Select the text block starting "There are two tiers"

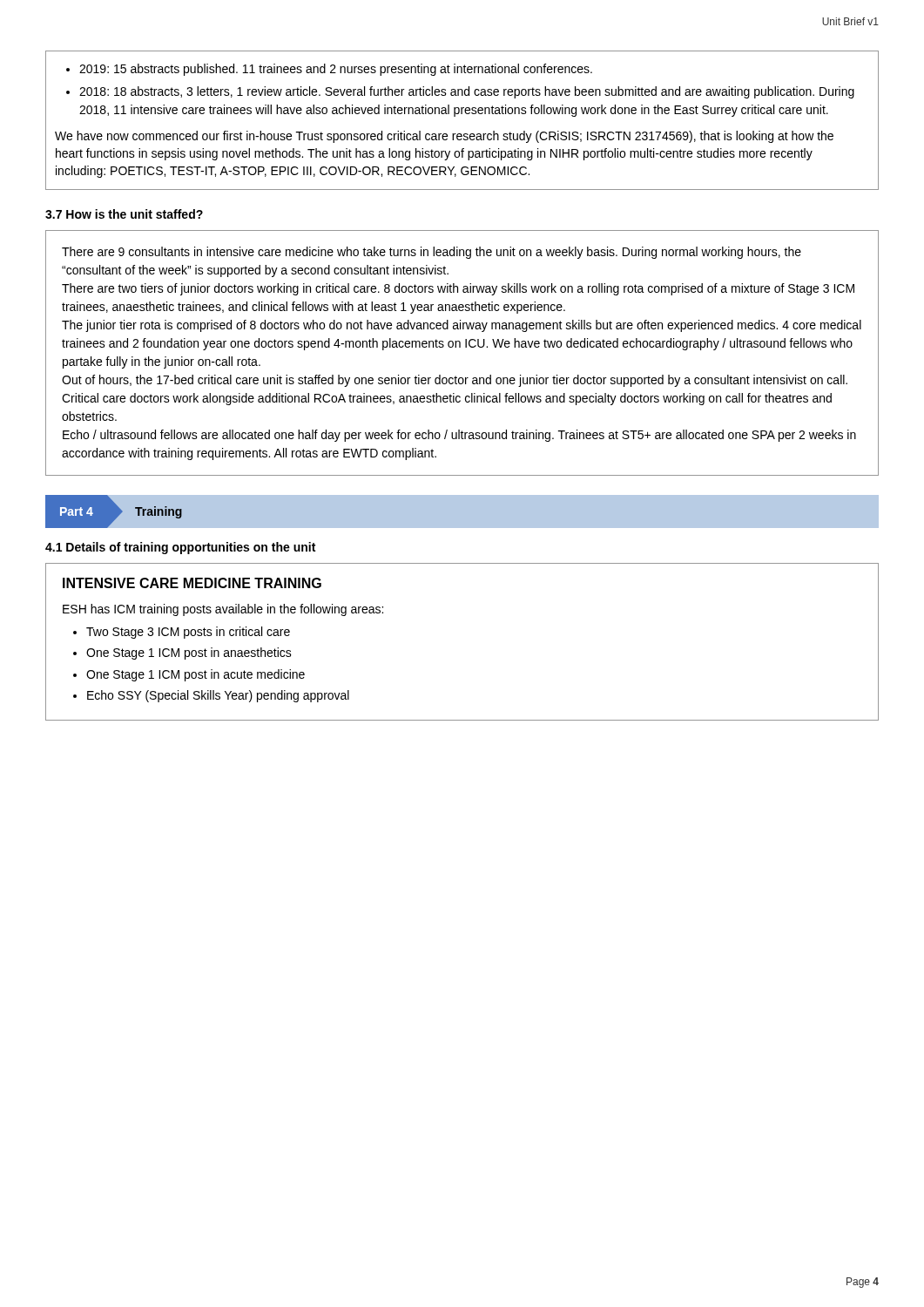[462, 298]
